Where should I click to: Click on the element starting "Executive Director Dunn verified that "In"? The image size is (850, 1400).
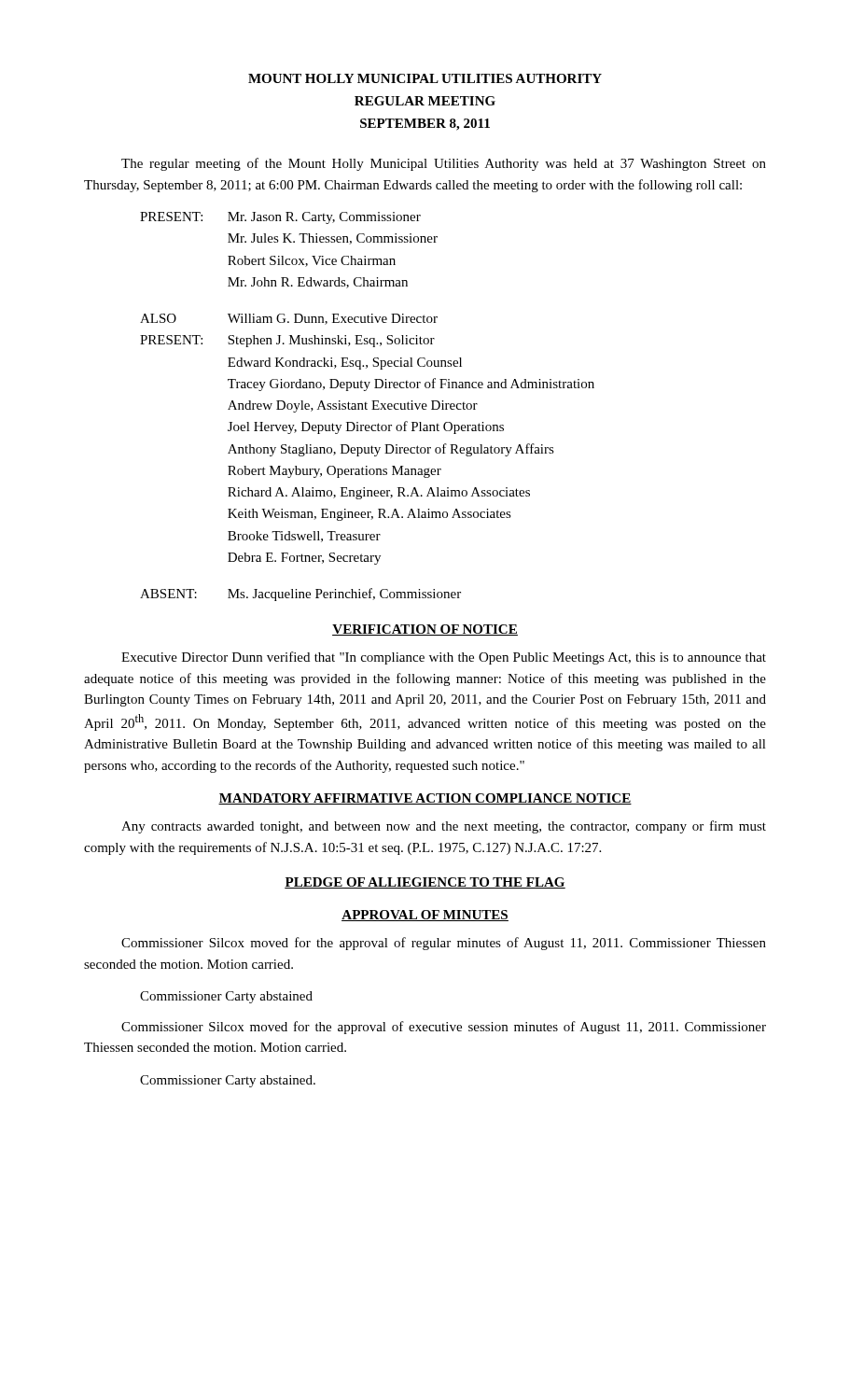coord(425,711)
